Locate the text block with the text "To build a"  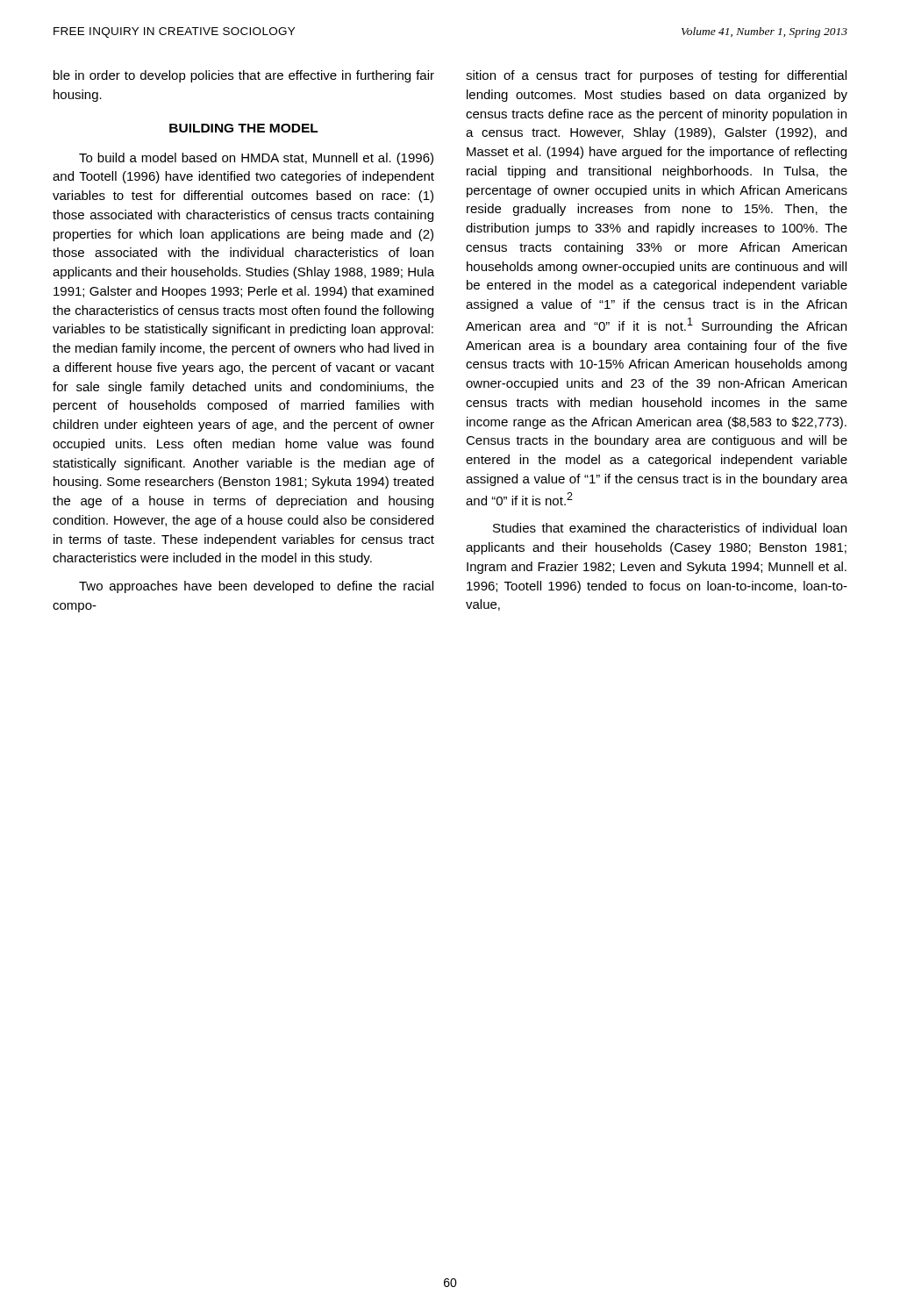pos(243,381)
